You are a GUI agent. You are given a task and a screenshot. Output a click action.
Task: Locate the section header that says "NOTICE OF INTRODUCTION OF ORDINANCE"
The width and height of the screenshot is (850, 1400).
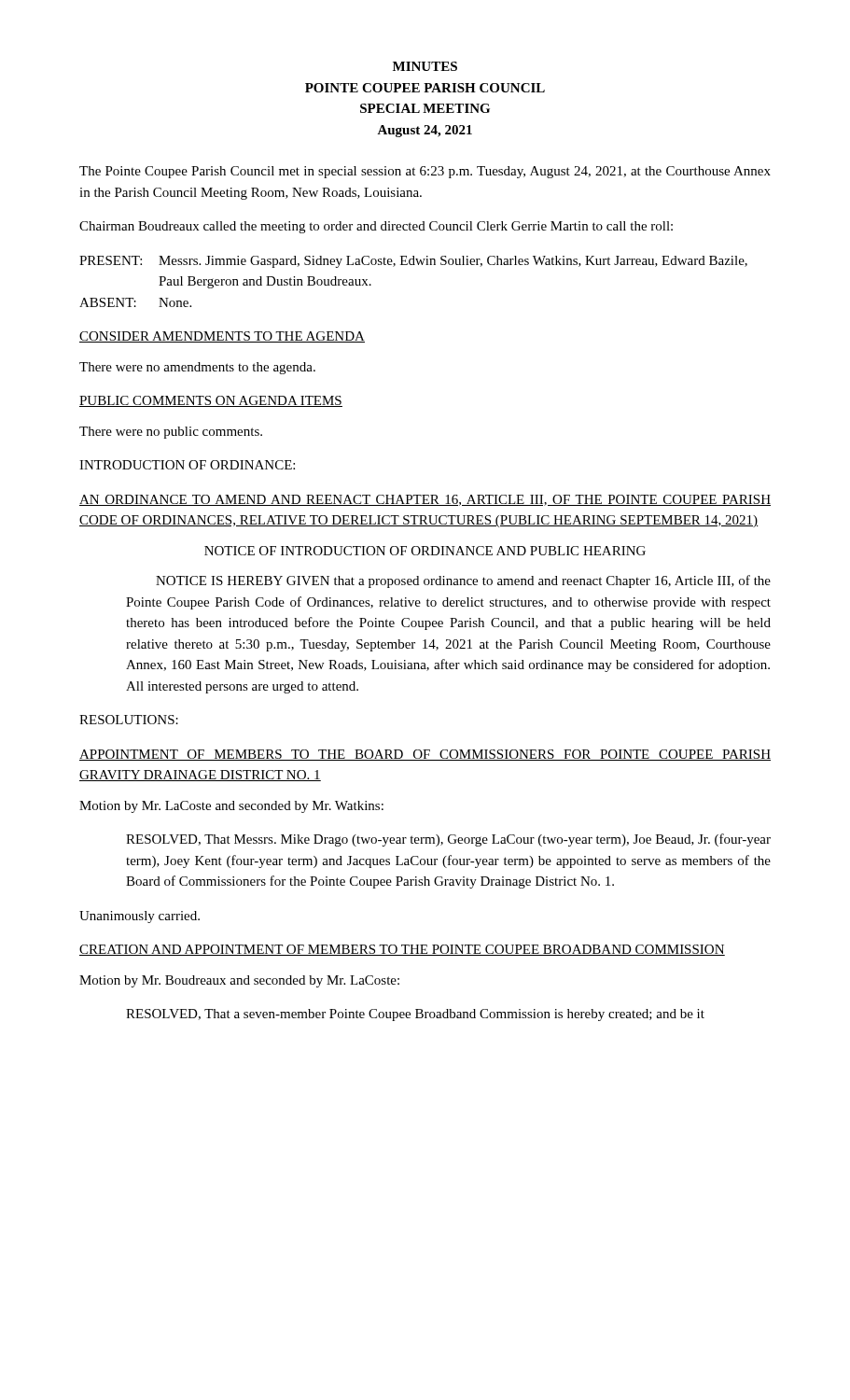425,550
